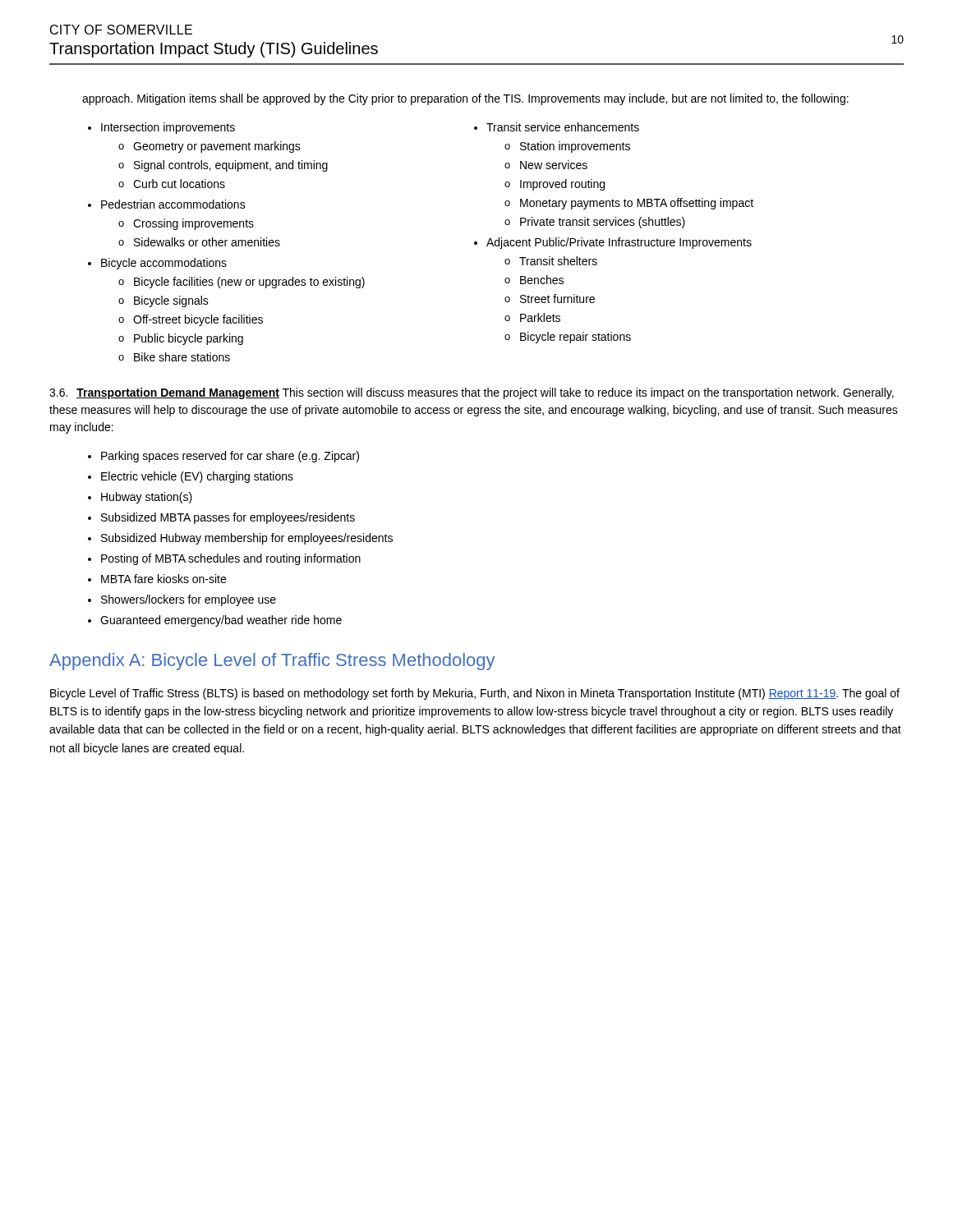Locate the list item with the text "Posting of MBTA schedules and routing information"
The image size is (953, 1232).
(231, 559)
